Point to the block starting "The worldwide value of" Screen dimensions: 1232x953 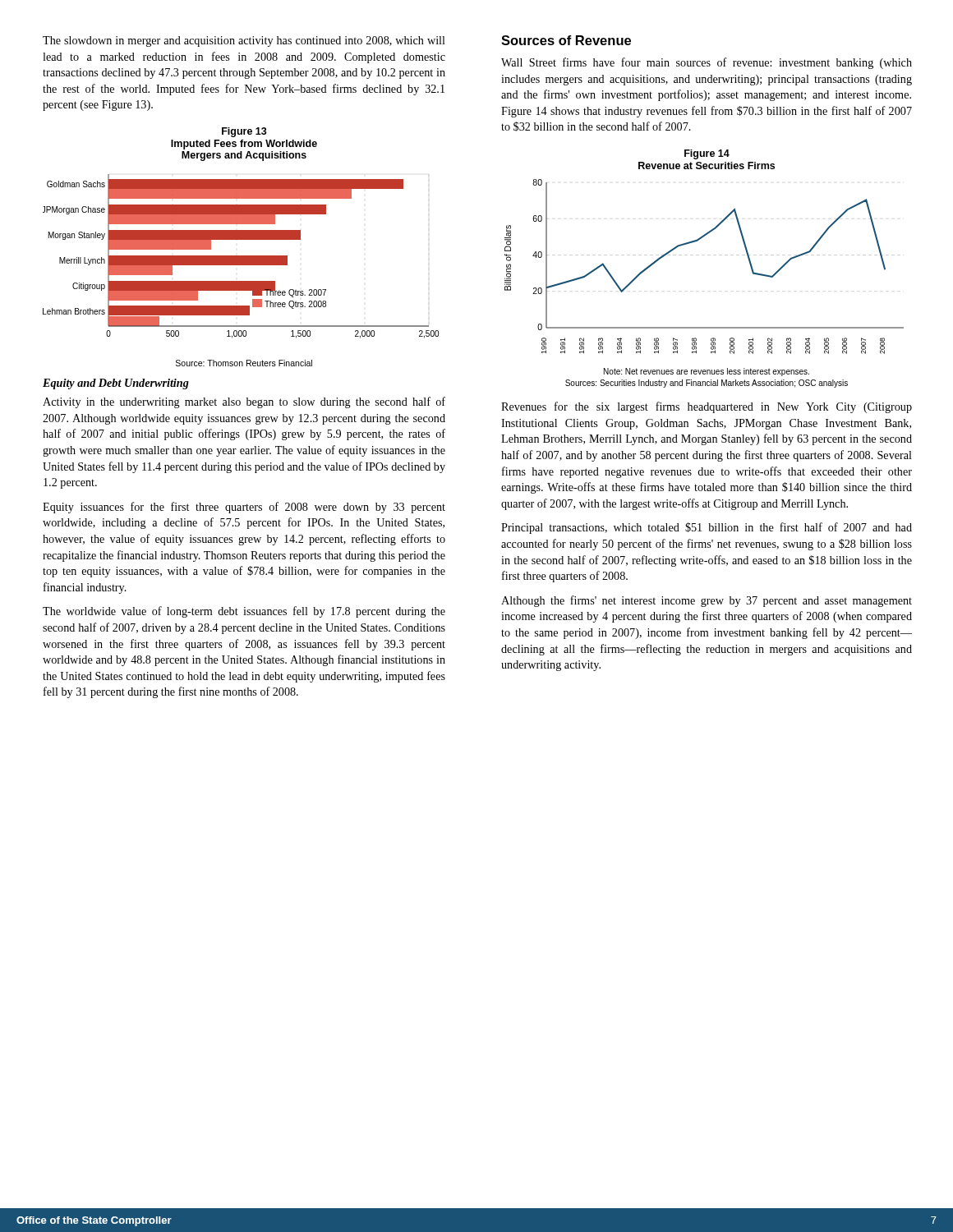(x=244, y=652)
